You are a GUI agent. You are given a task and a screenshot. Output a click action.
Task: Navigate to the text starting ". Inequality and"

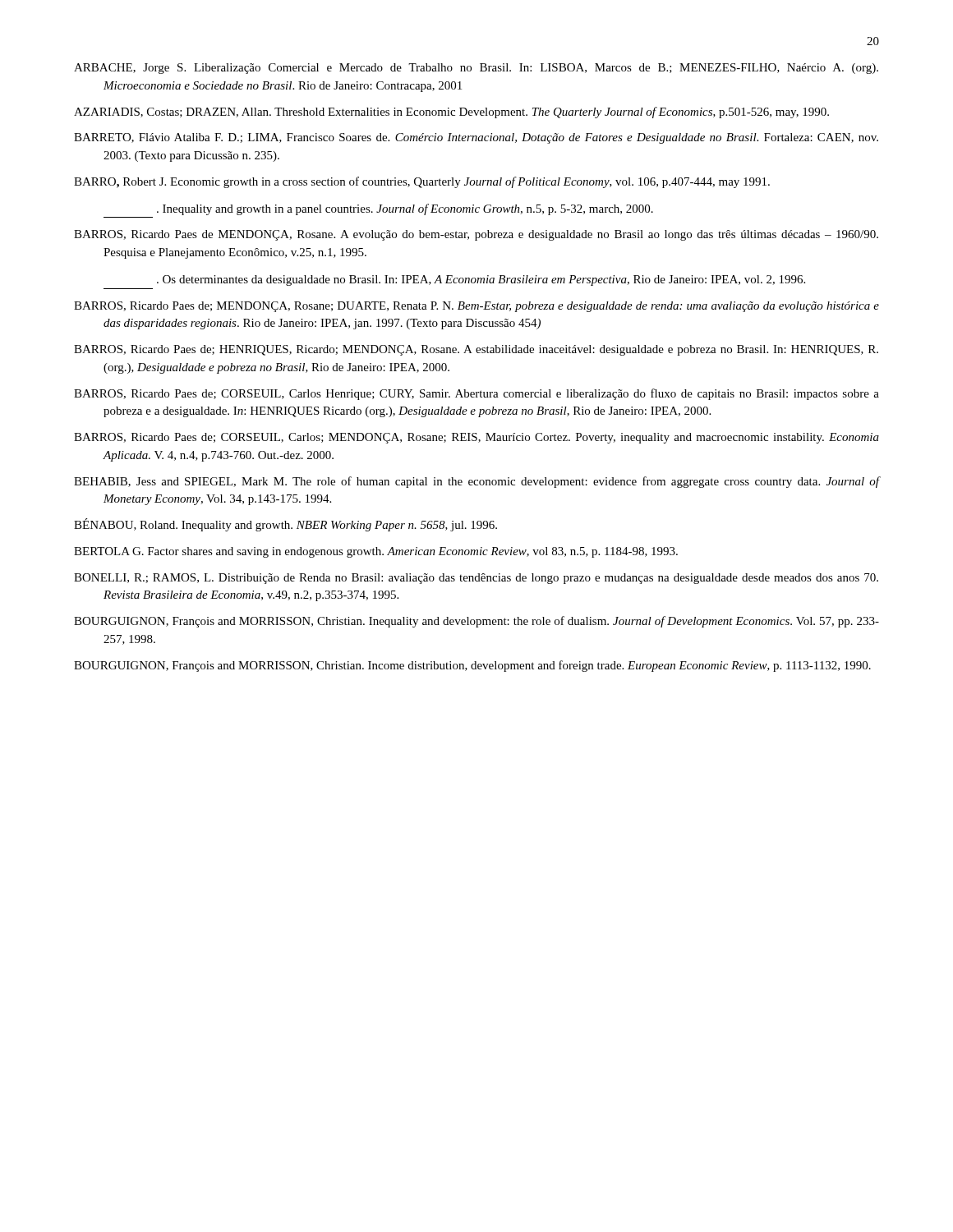[x=379, y=209]
